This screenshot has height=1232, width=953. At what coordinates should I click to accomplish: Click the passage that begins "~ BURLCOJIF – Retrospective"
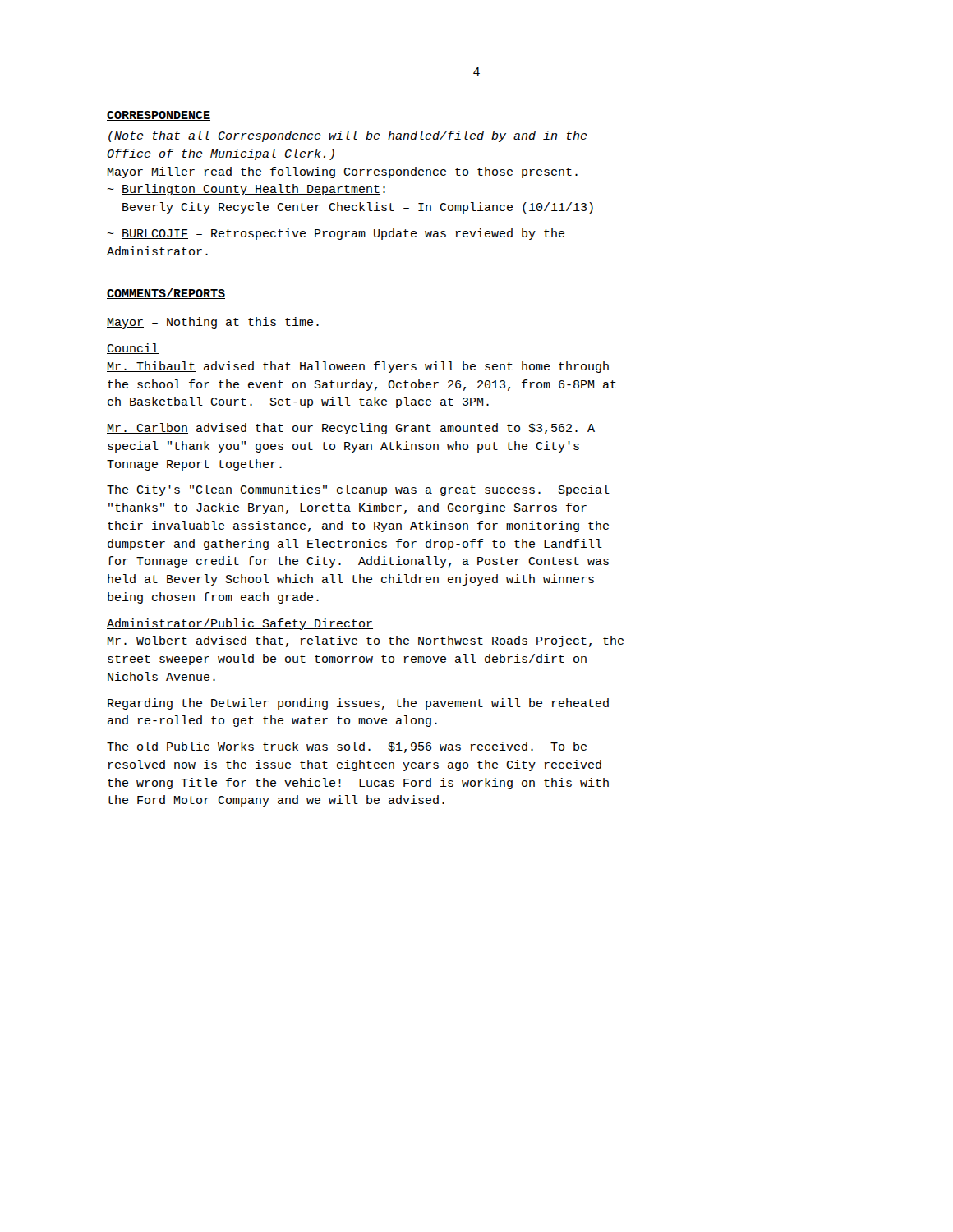click(x=336, y=243)
